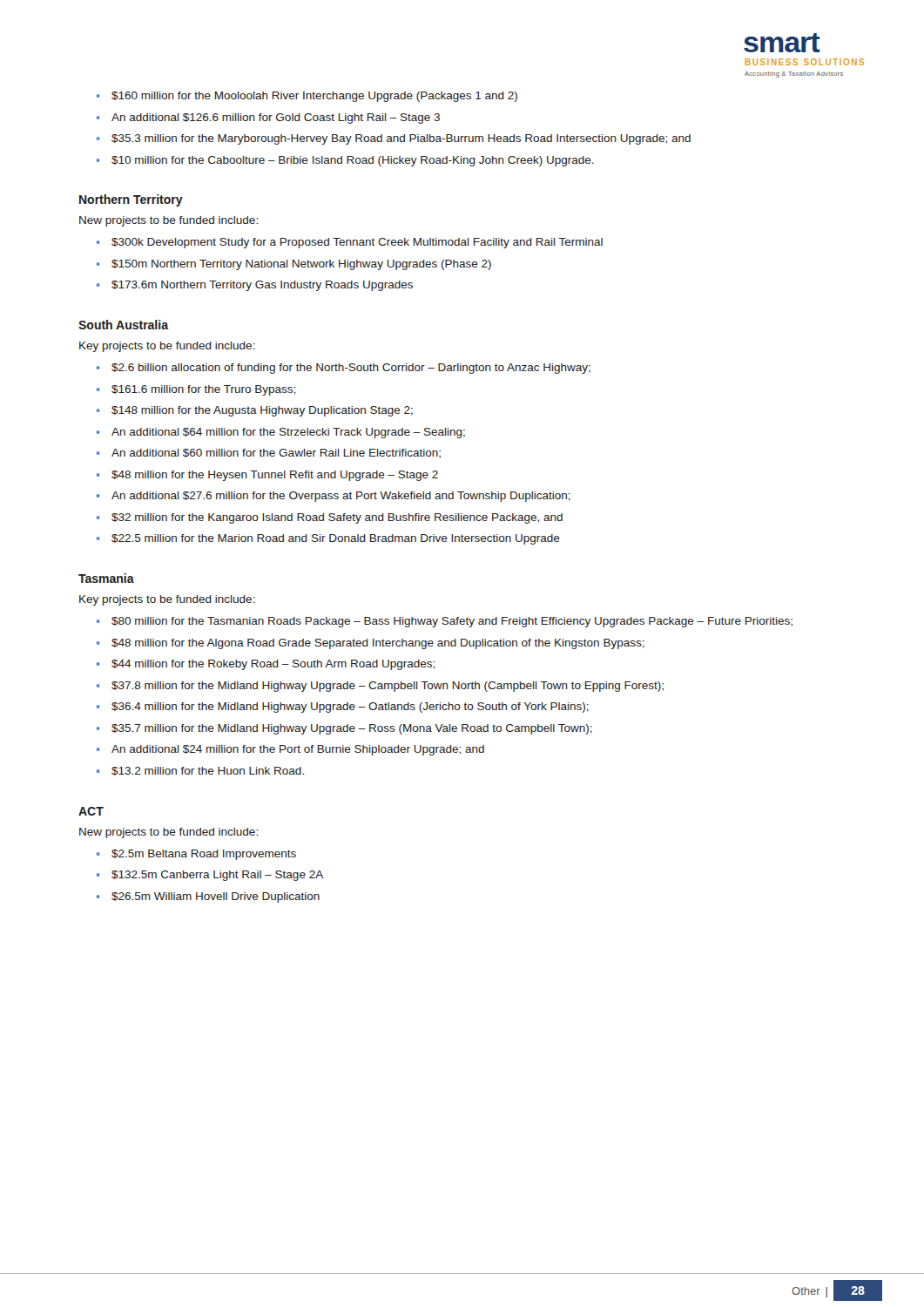
Task: Click on the passage starting "An additional $60 million for the Gawler Rail"
Action: (276, 453)
